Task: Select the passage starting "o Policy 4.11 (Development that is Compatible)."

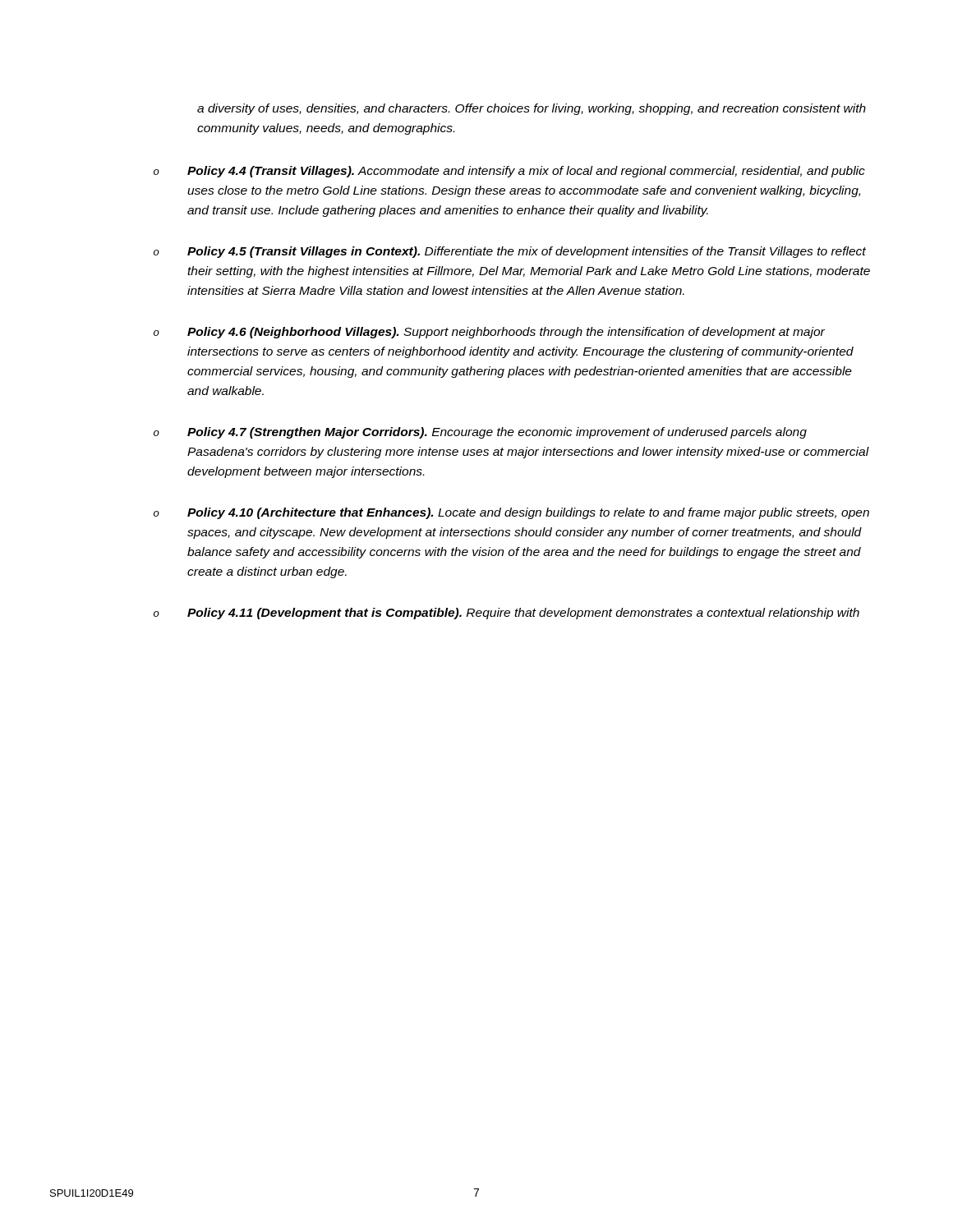Action: tap(501, 613)
